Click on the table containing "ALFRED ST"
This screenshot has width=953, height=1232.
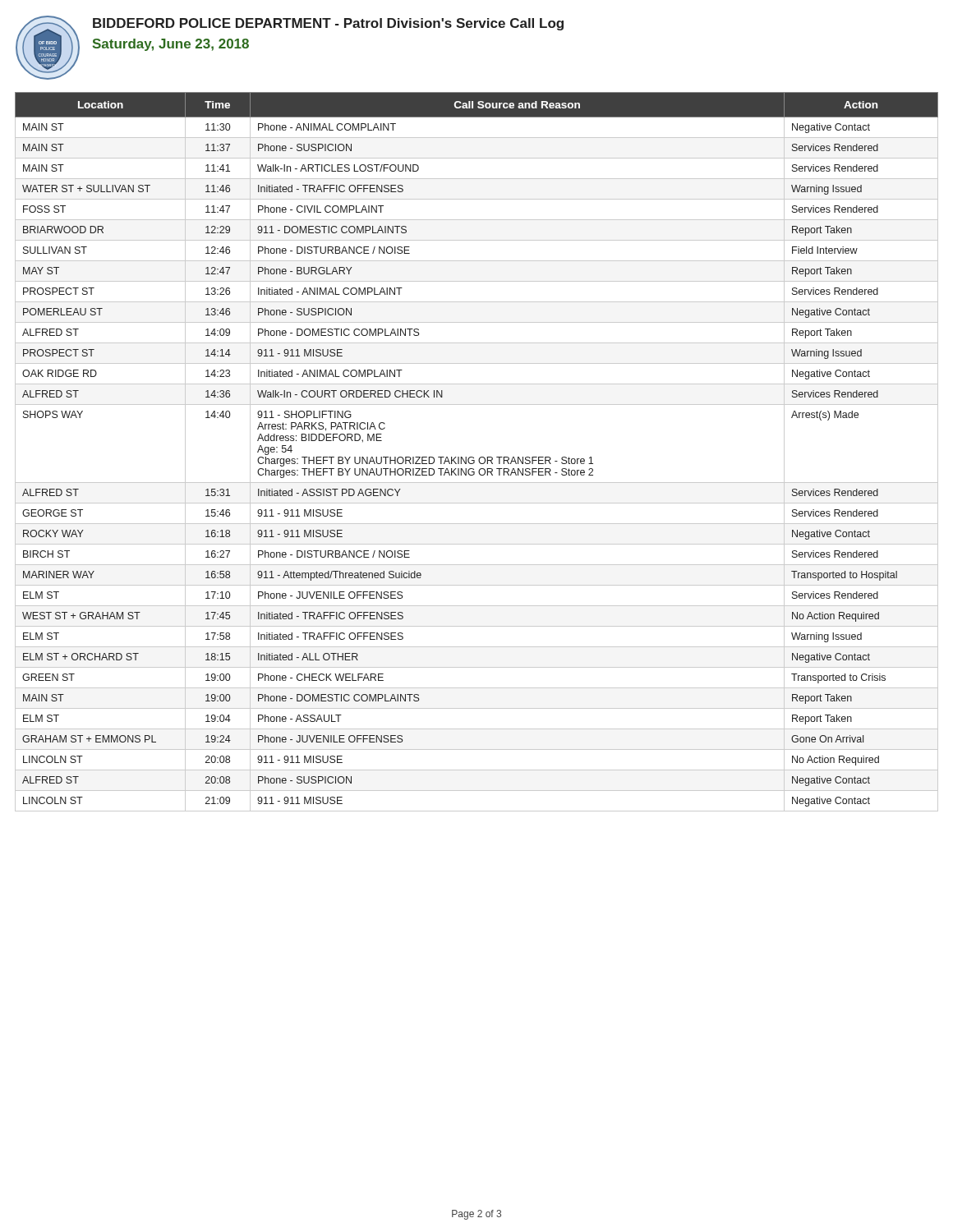tap(476, 452)
